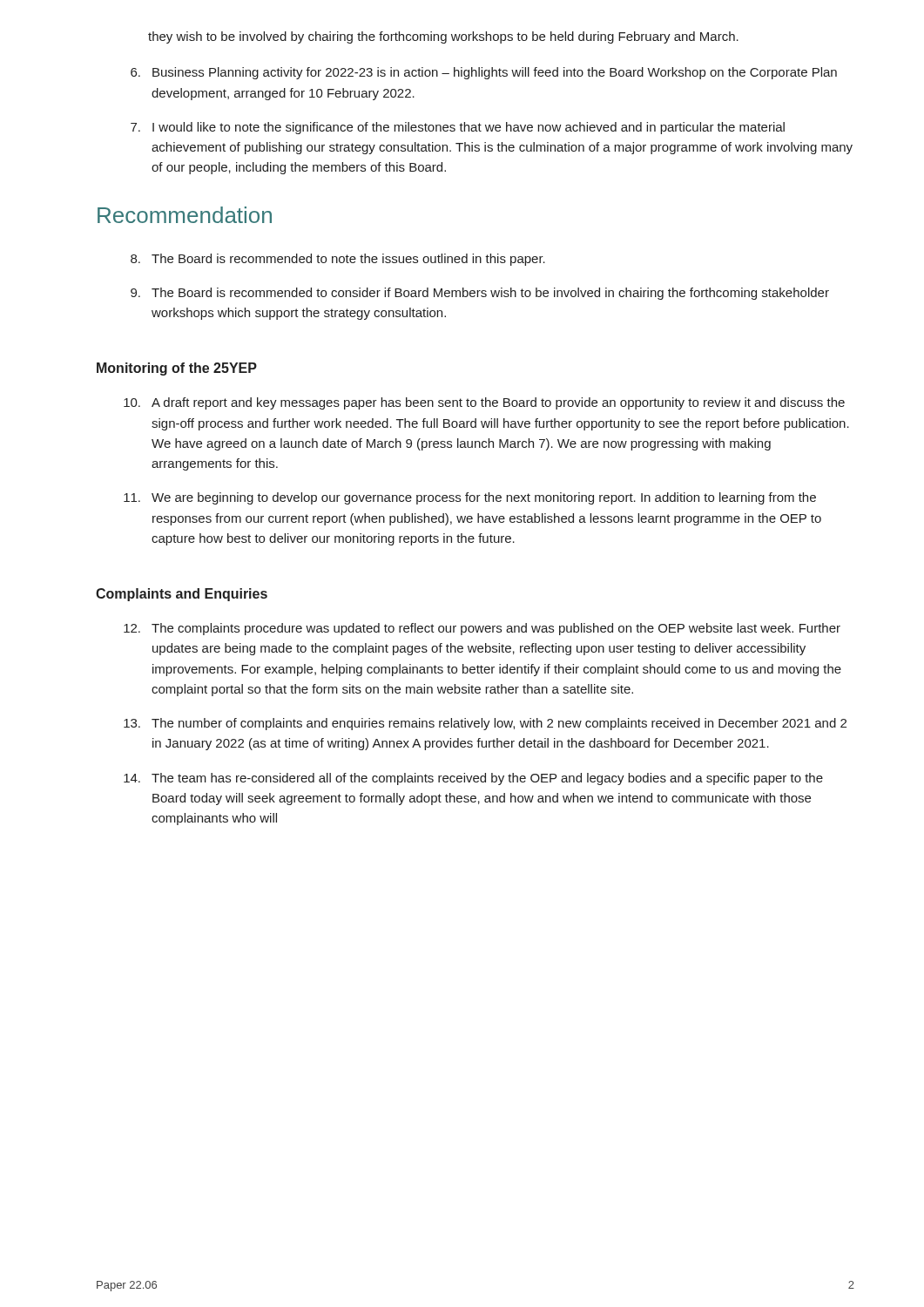Select the list item with the text "11. We are beginning to develop"
Screen dimensions: 1307x924
coord(475,518)
